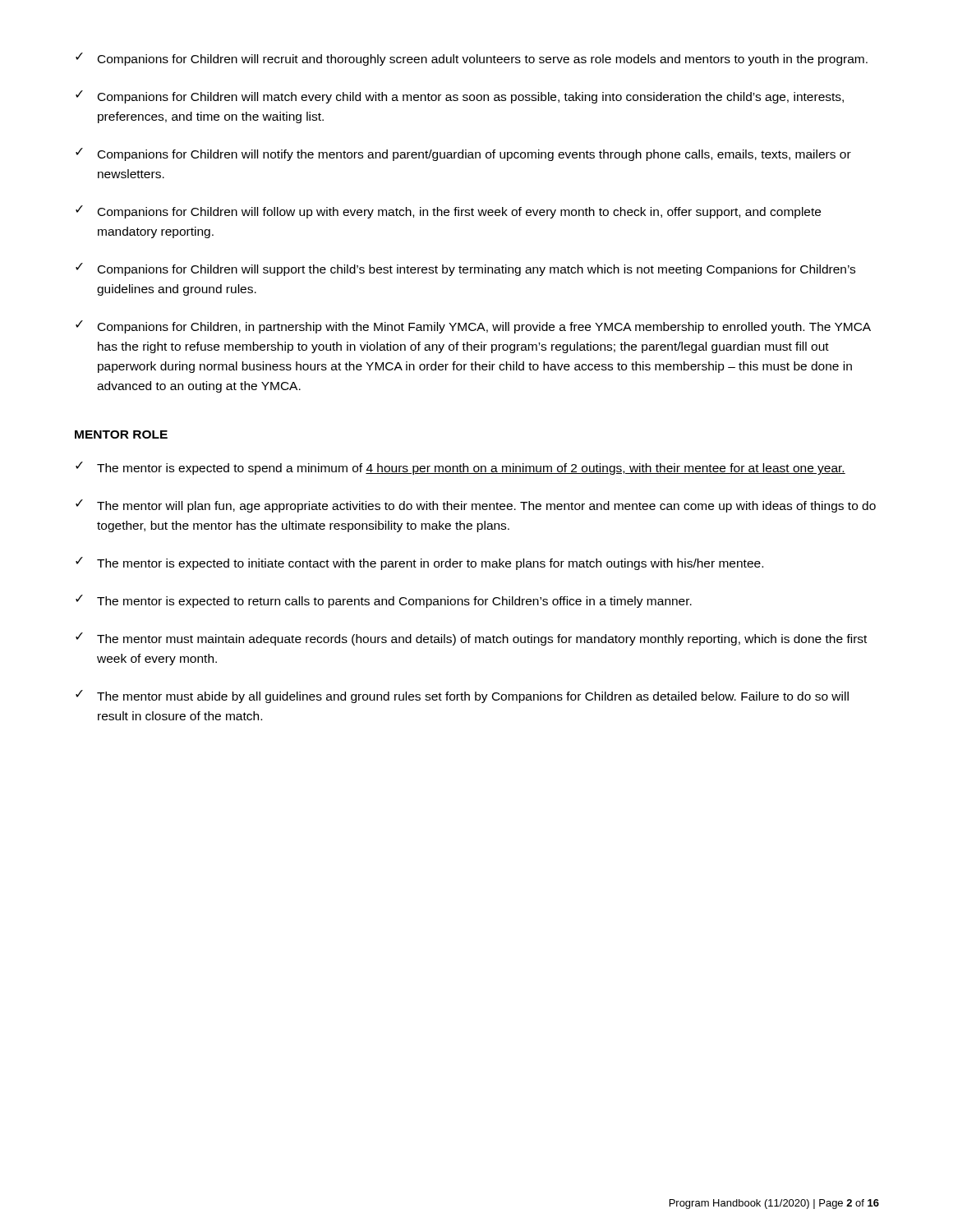This screenshot has width=953, height=1232.
Task: Find the block on this page that starts "✓ Companions for Children will follow up"
Action: pos(476,222)
